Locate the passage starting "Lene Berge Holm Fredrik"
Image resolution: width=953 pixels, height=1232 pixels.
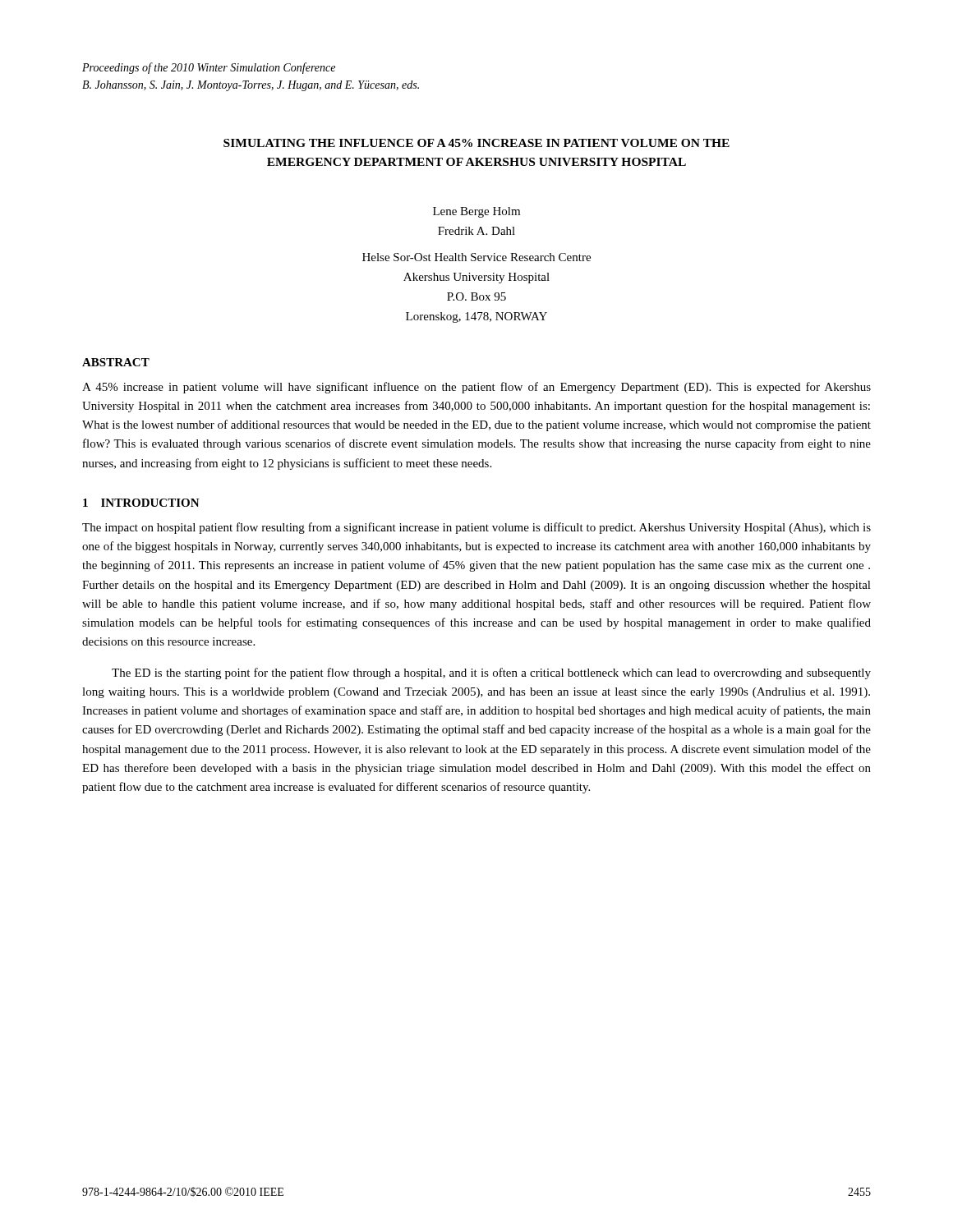pyautogui.click(x=476, y=221)
